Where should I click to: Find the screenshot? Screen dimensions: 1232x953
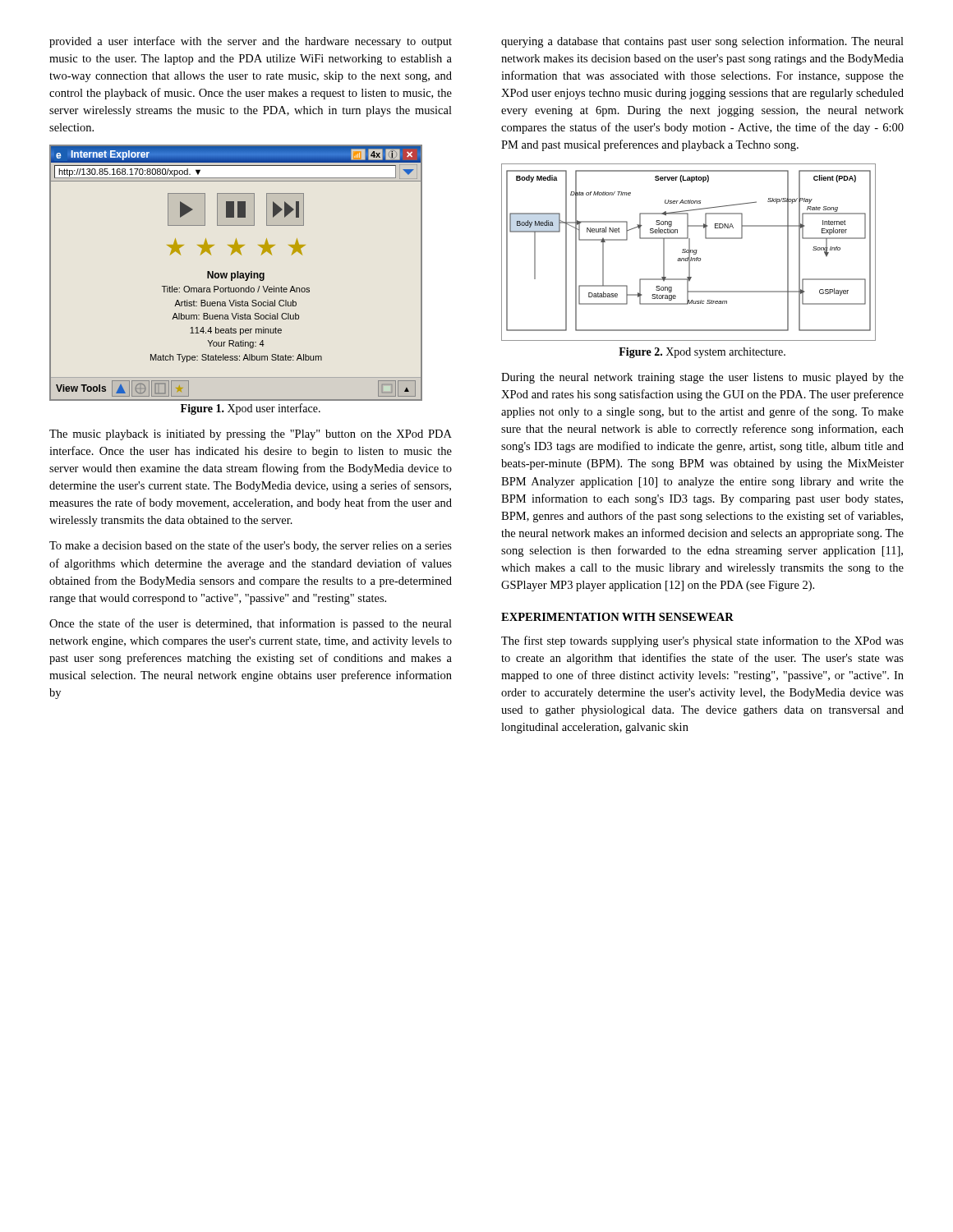point(251,273)
